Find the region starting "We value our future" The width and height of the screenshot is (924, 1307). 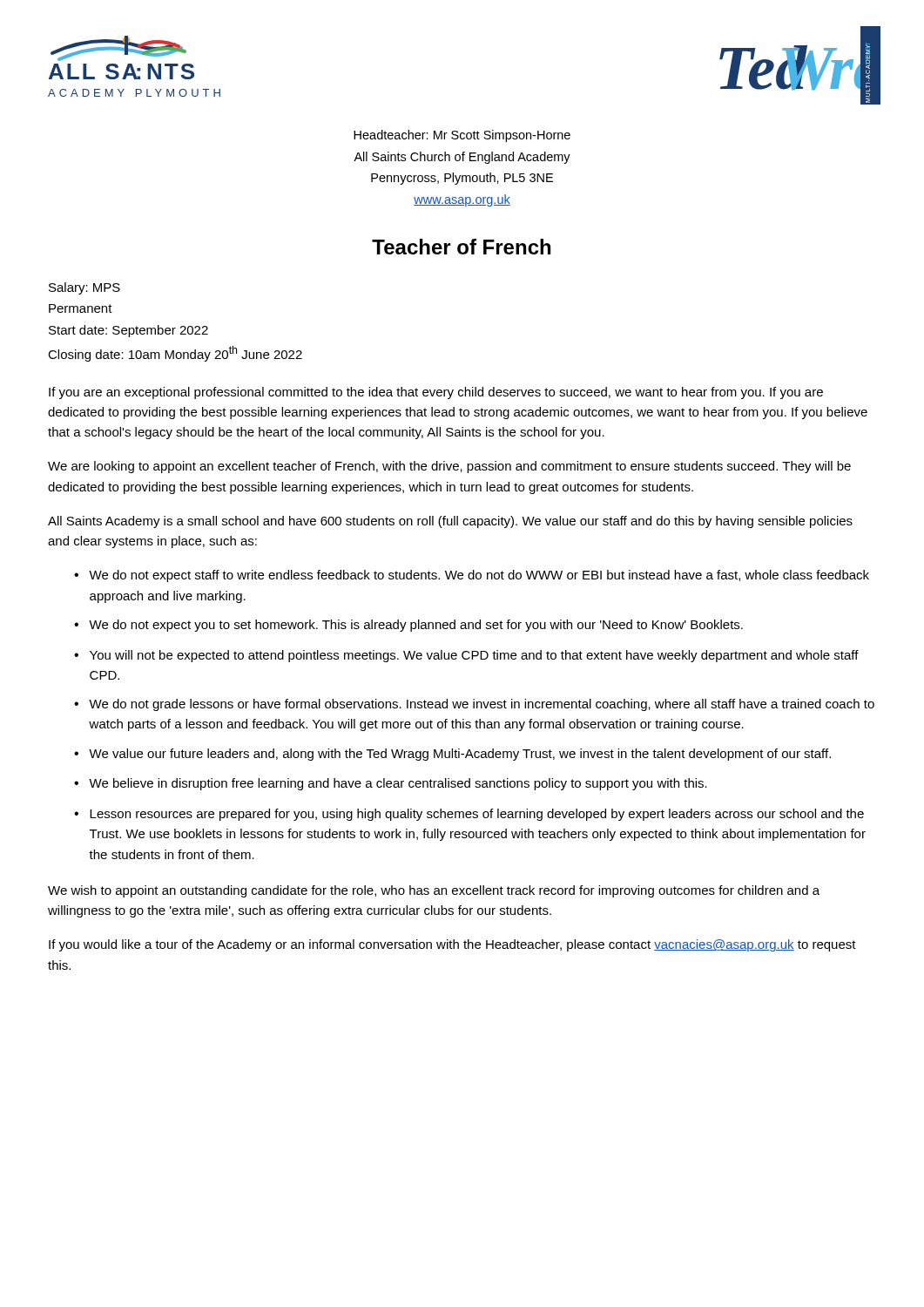click(x=483, y=753)
